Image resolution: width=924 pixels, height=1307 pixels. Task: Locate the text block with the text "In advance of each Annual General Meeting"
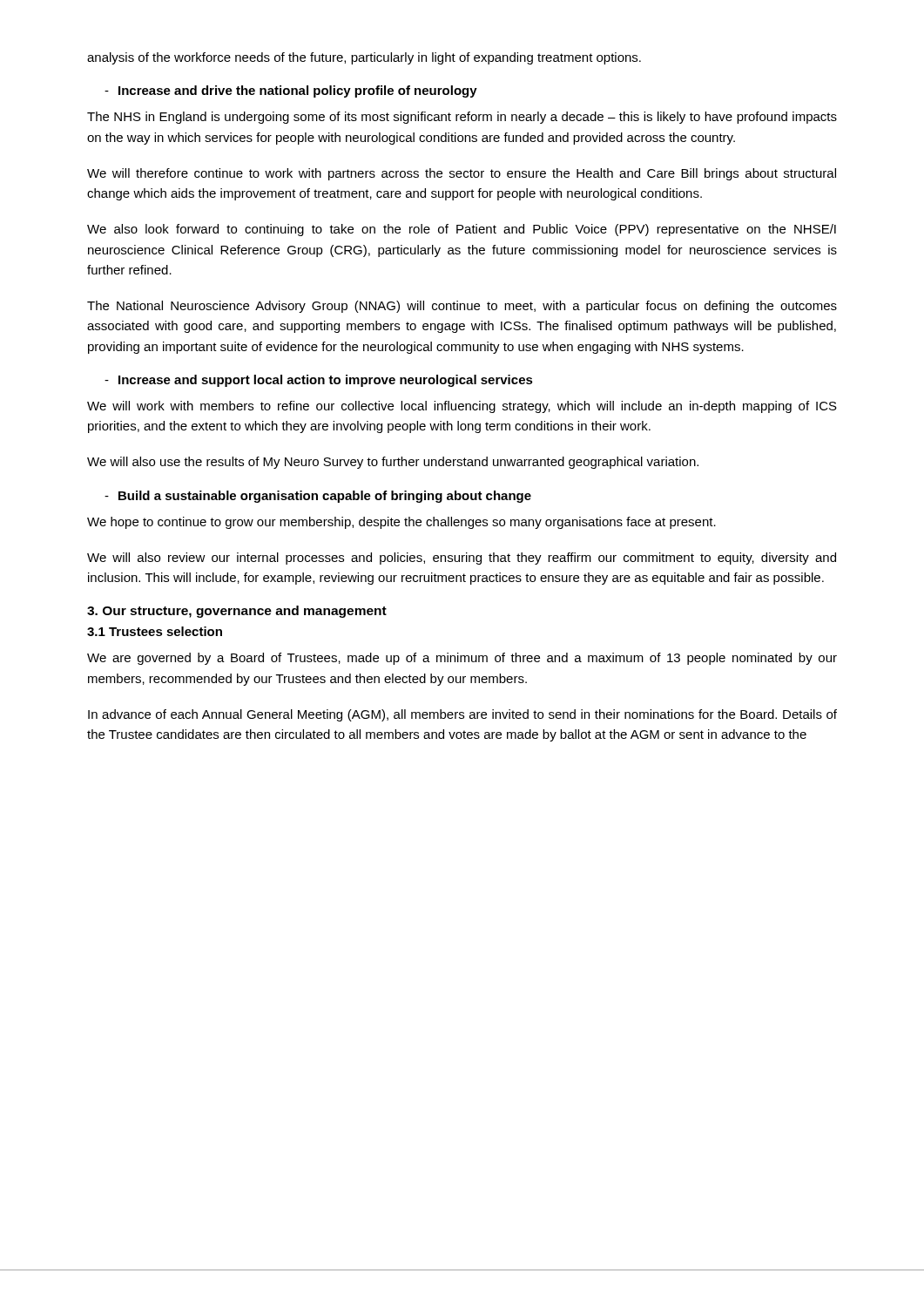tap(462, 724)
